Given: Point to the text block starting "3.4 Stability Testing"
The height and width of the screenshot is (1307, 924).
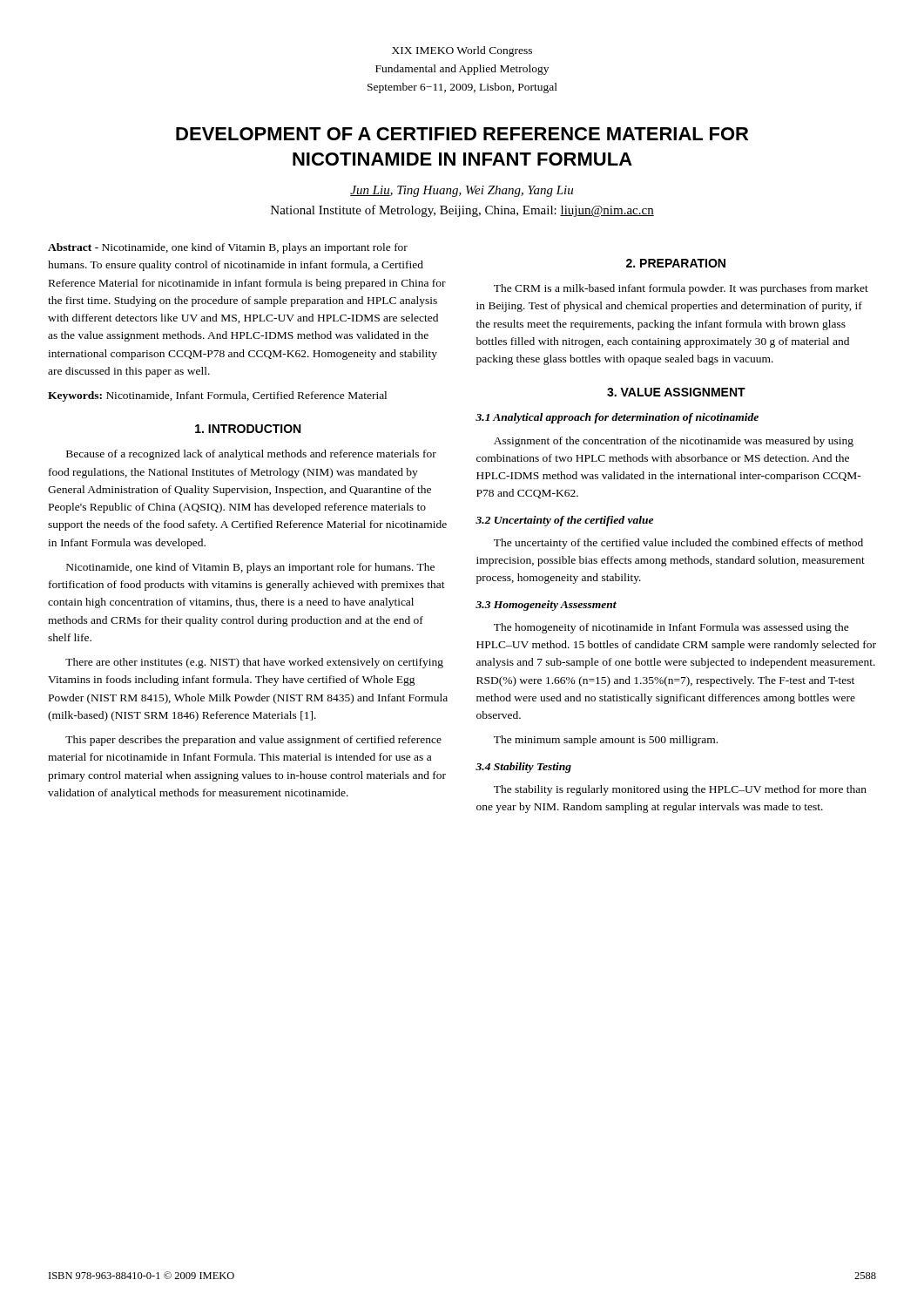Looking at the screenshot, I should (x=524, y=766).
